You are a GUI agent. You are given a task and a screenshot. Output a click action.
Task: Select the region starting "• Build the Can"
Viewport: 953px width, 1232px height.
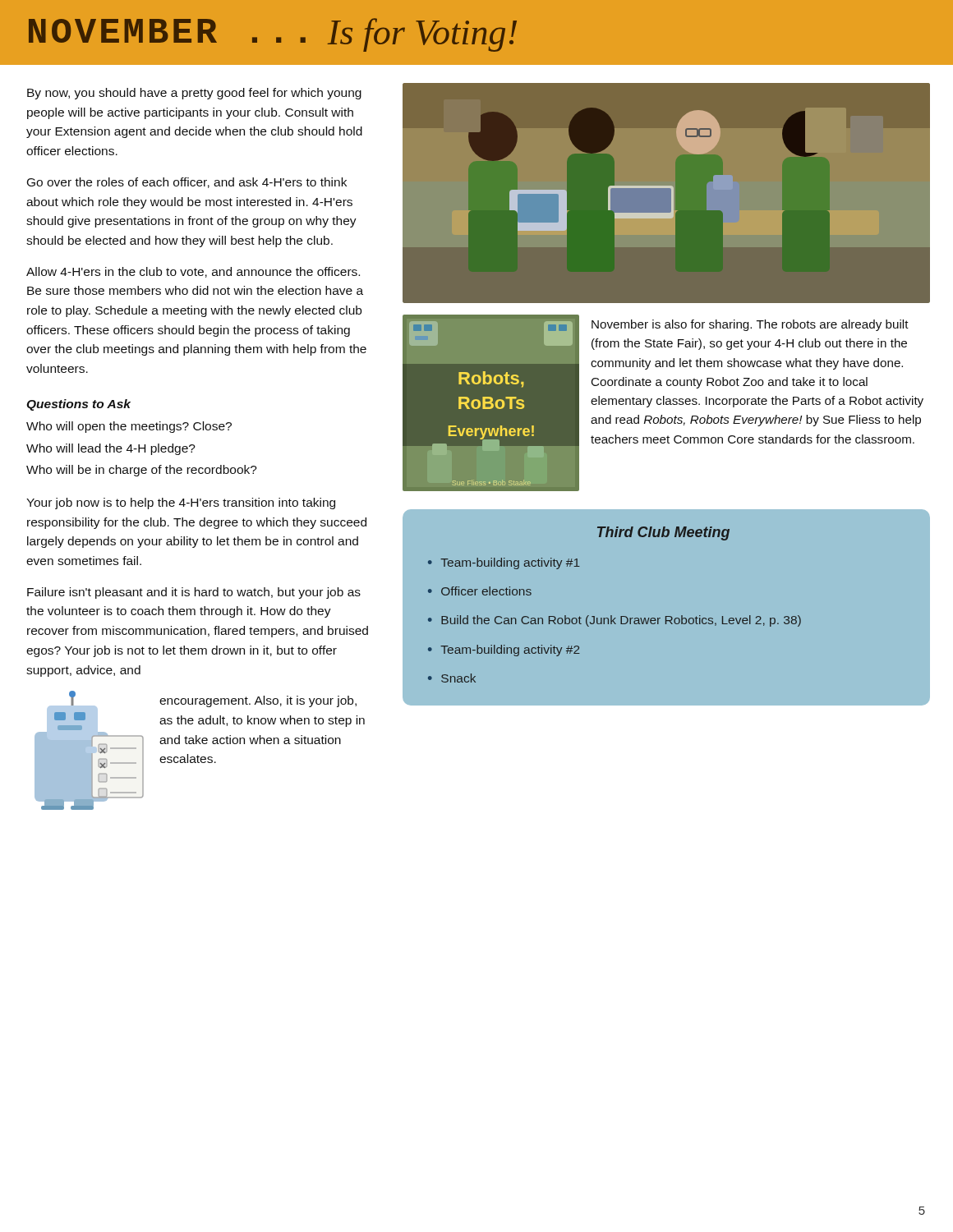[x=614, y=621]
